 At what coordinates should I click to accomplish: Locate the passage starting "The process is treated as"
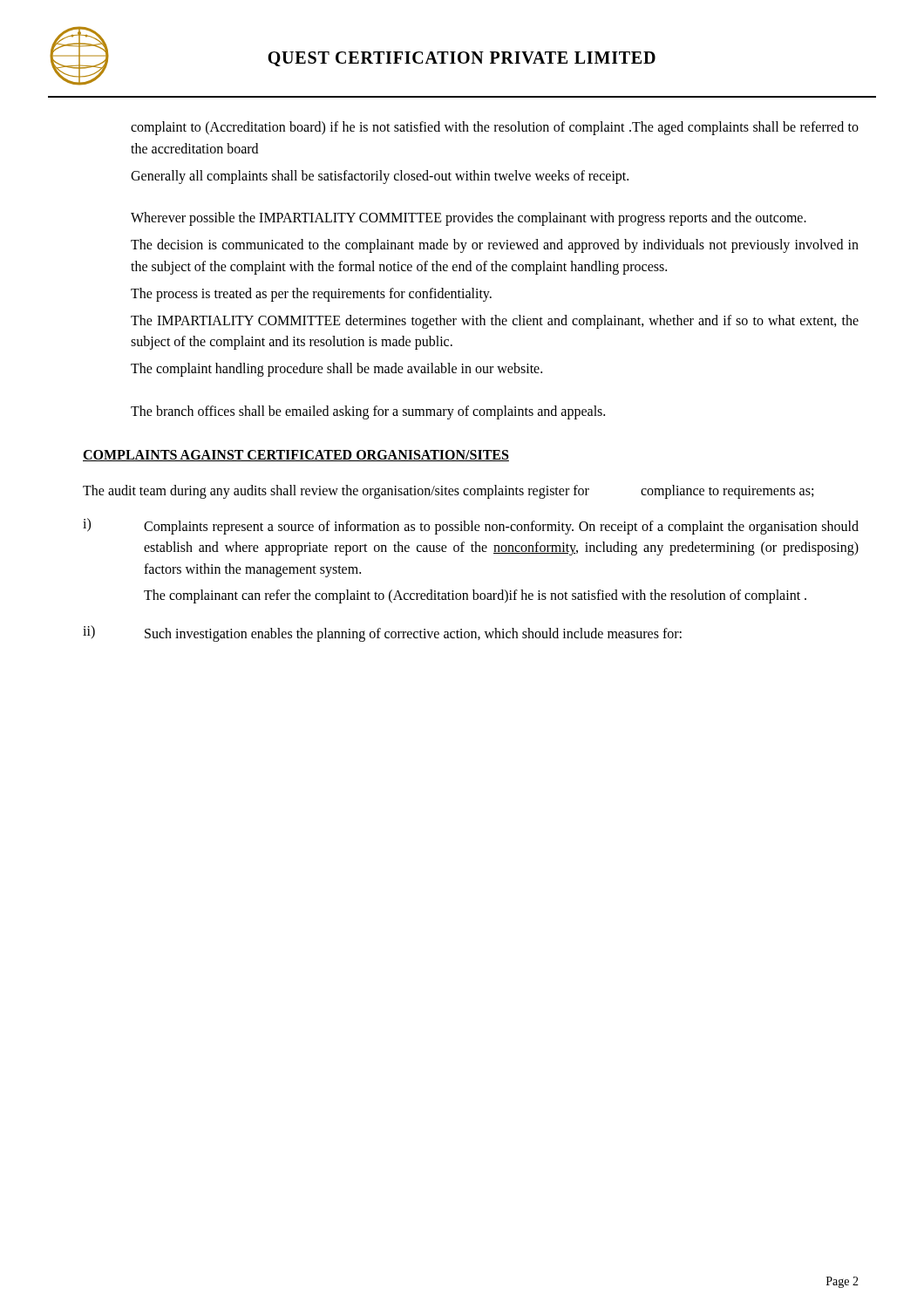tap(495, 294)
